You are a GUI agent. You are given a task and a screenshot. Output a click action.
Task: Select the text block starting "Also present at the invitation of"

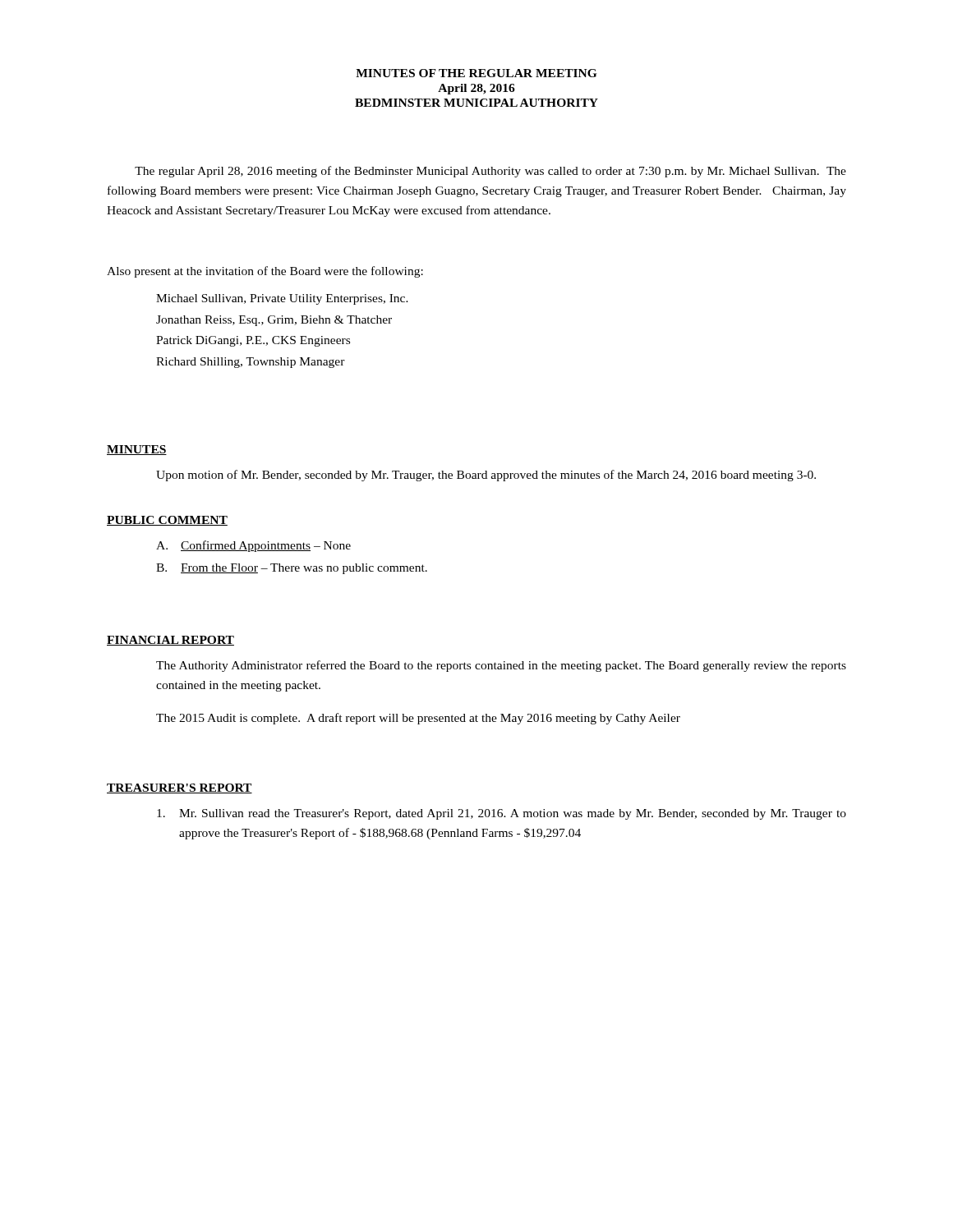[265, 272]
